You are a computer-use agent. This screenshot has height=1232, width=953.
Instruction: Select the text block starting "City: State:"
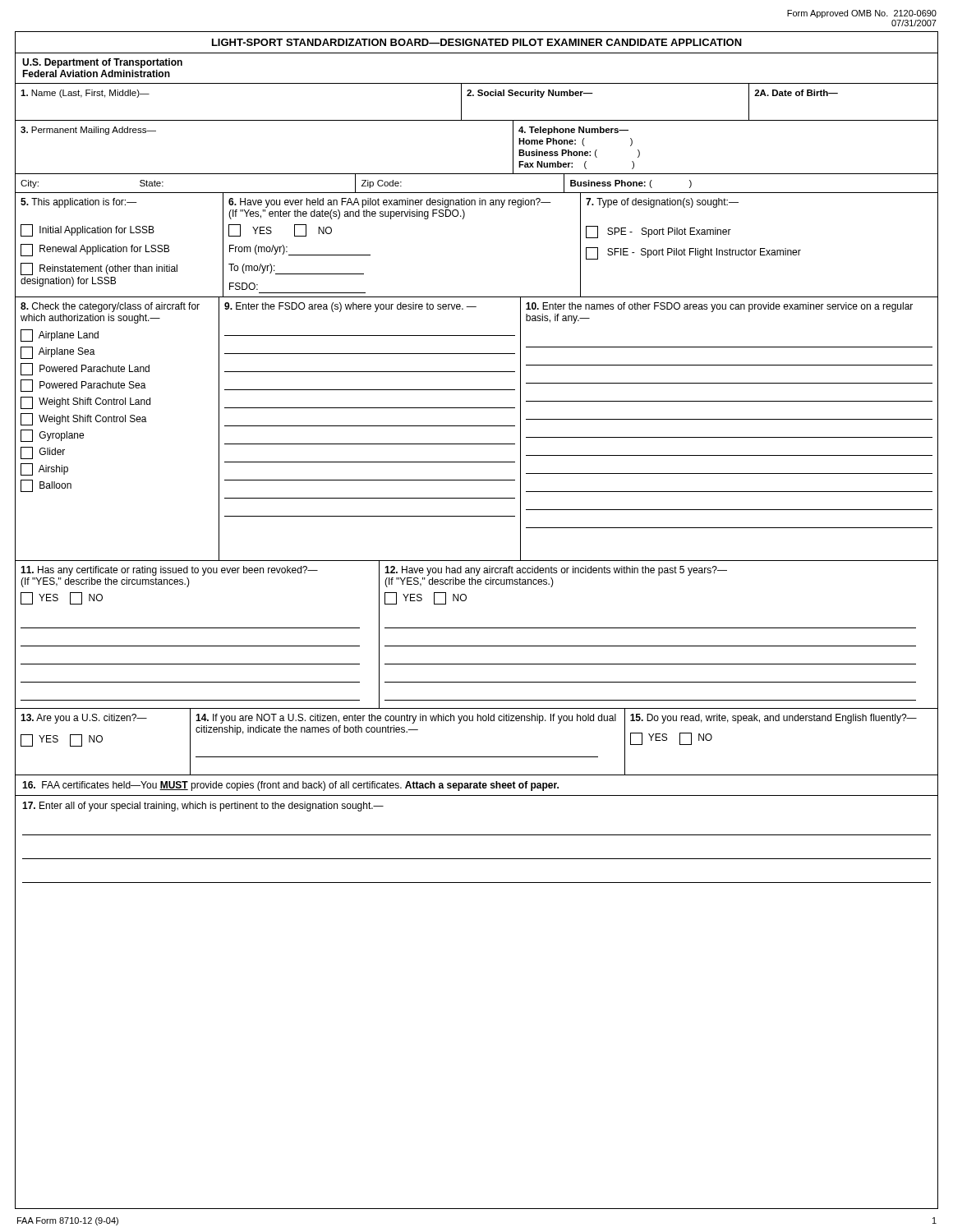92,183
